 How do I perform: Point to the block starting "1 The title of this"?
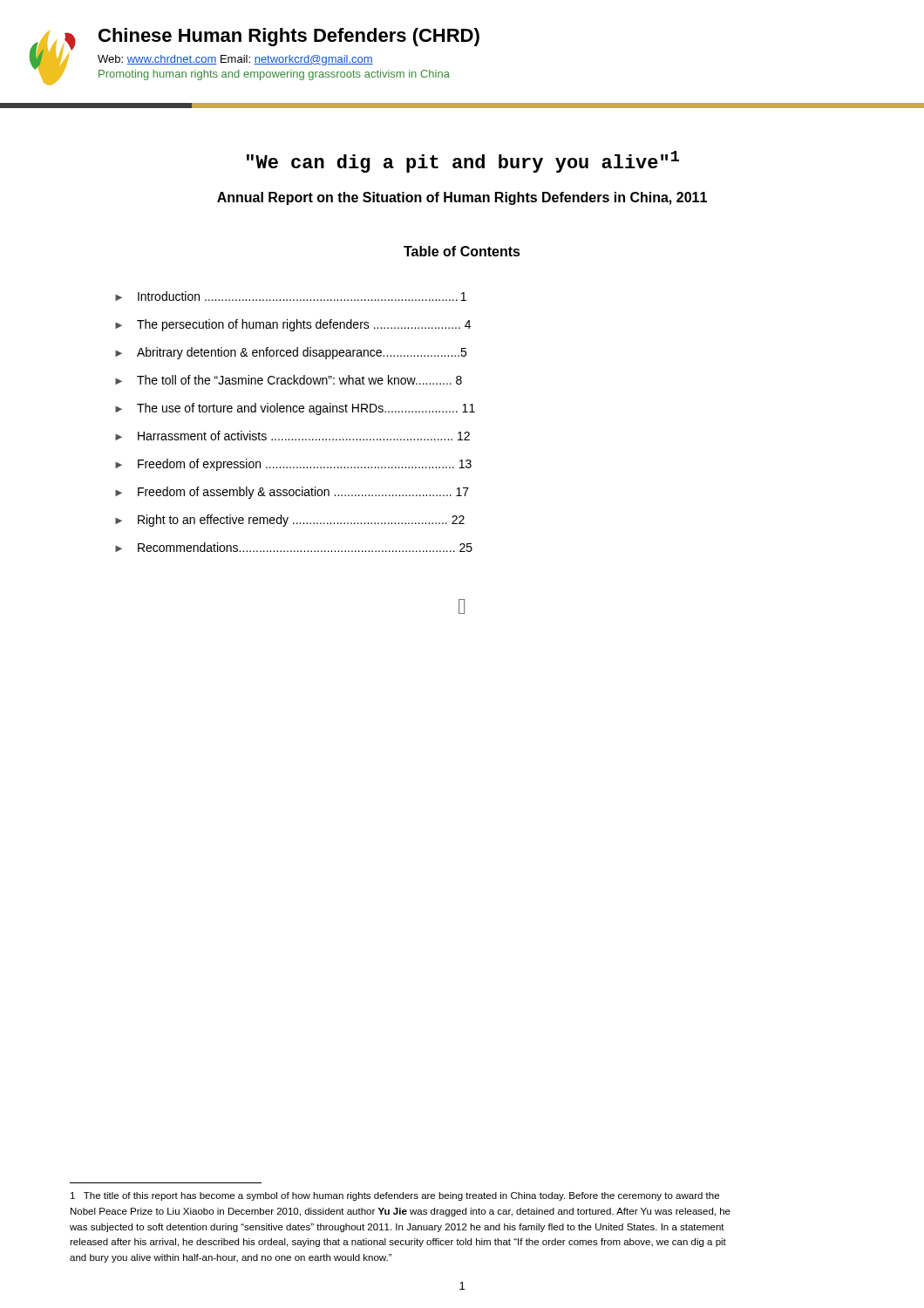pyautogui.click(x=401, y=1224)
